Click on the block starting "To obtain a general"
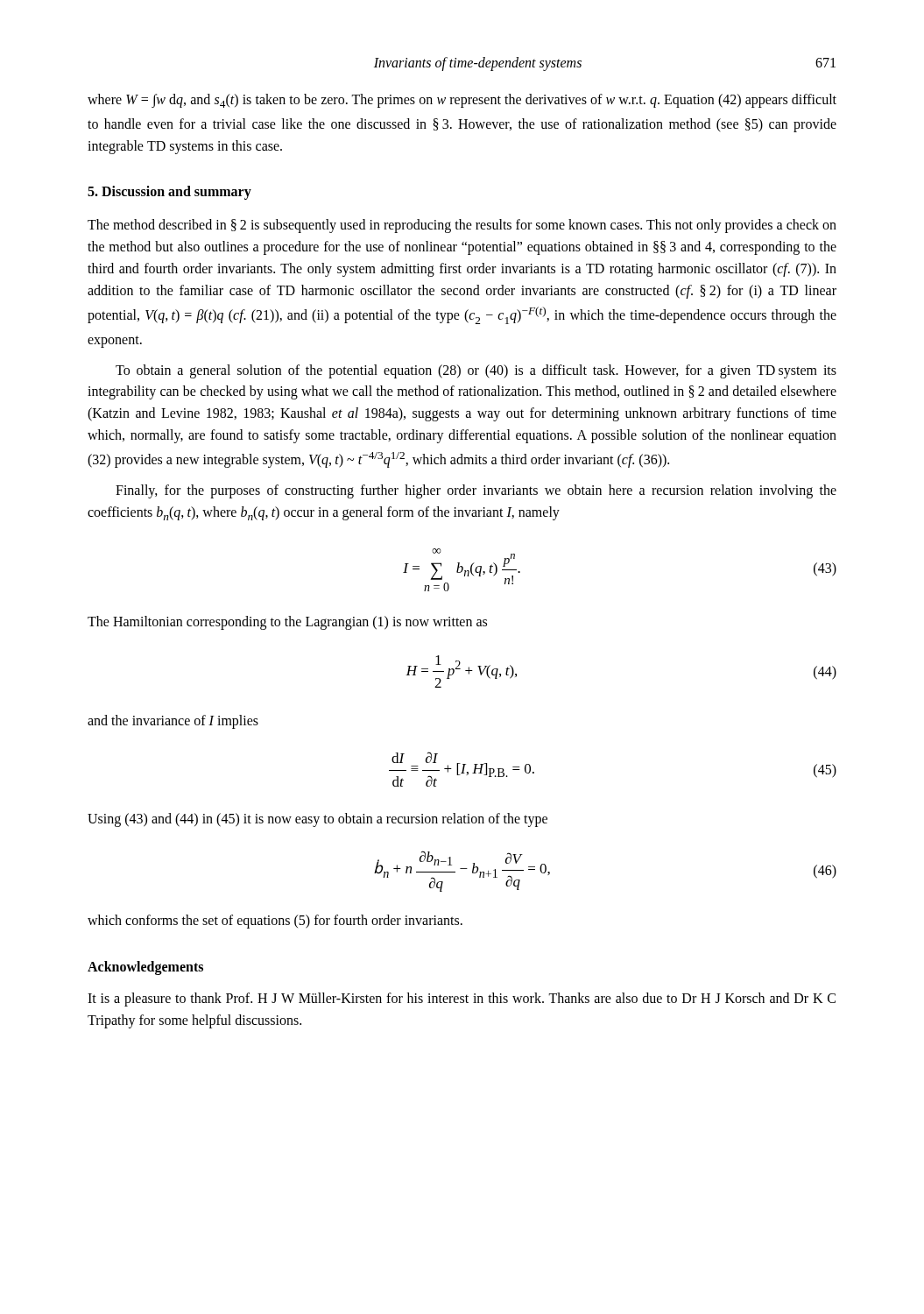Image resolution: width=924 pixels, height=1314 pixels. coord(462,415)
